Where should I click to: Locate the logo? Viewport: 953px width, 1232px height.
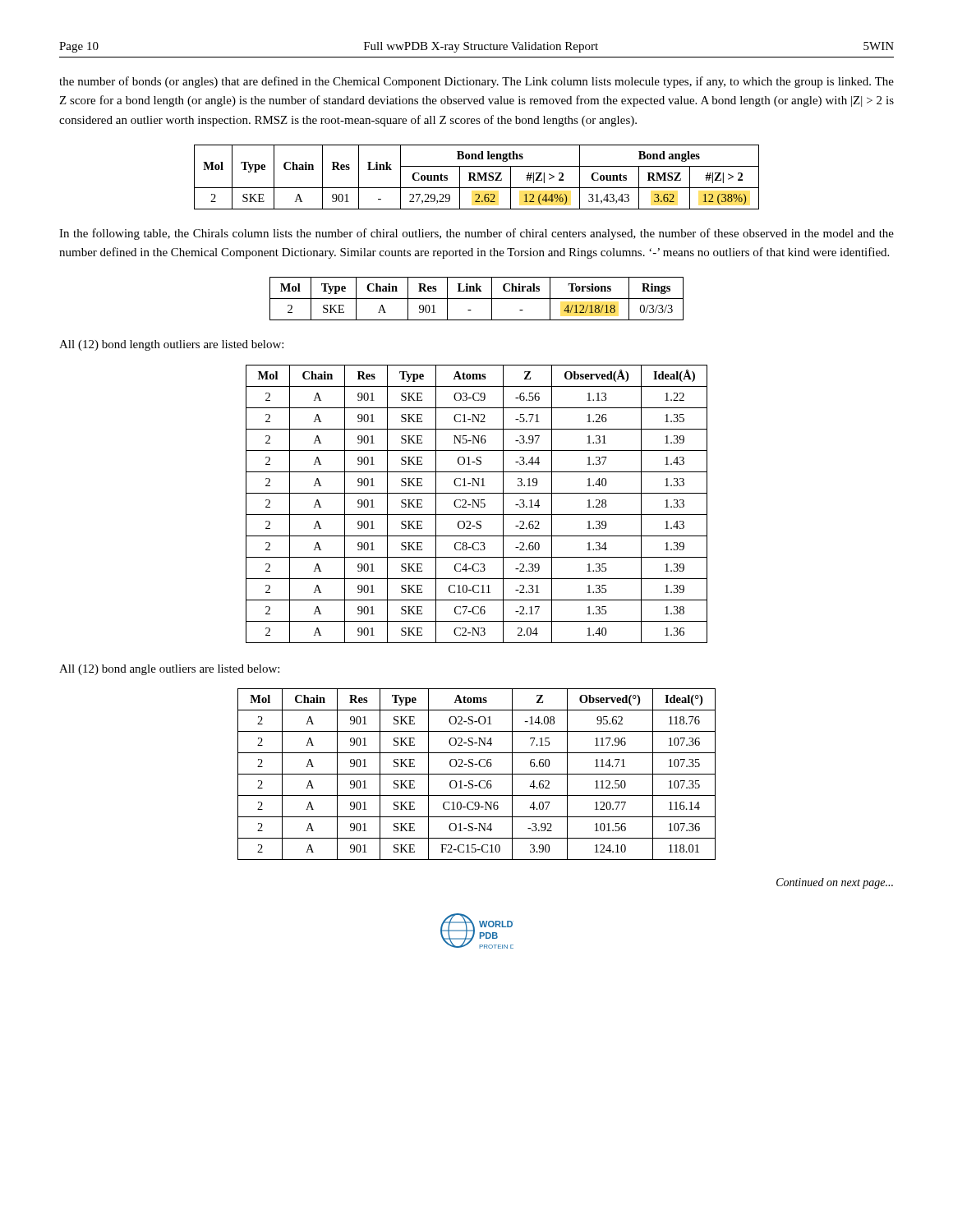[x=476, y=932]
